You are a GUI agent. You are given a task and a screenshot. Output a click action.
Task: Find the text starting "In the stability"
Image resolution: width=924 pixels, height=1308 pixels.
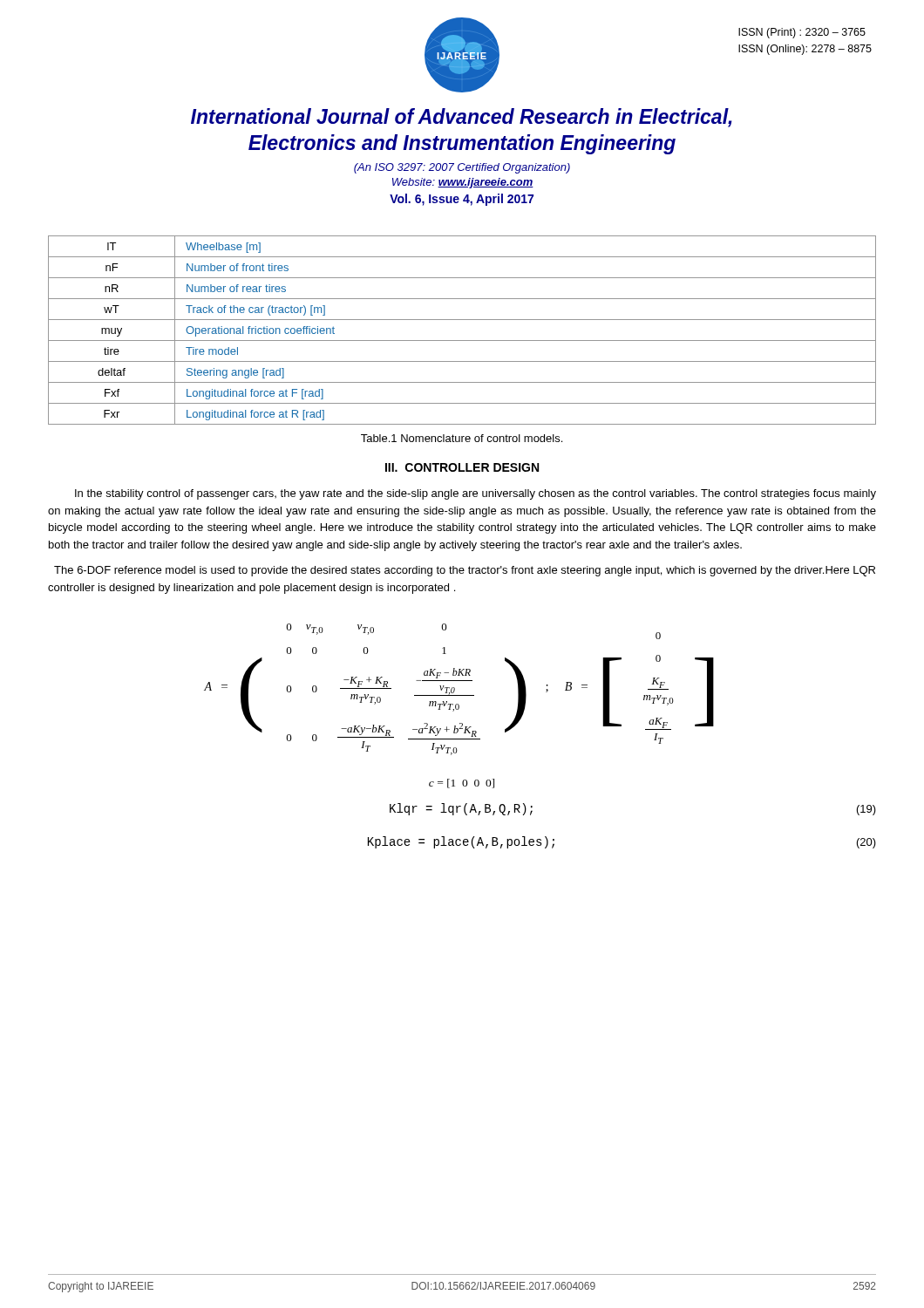(462, 519)
